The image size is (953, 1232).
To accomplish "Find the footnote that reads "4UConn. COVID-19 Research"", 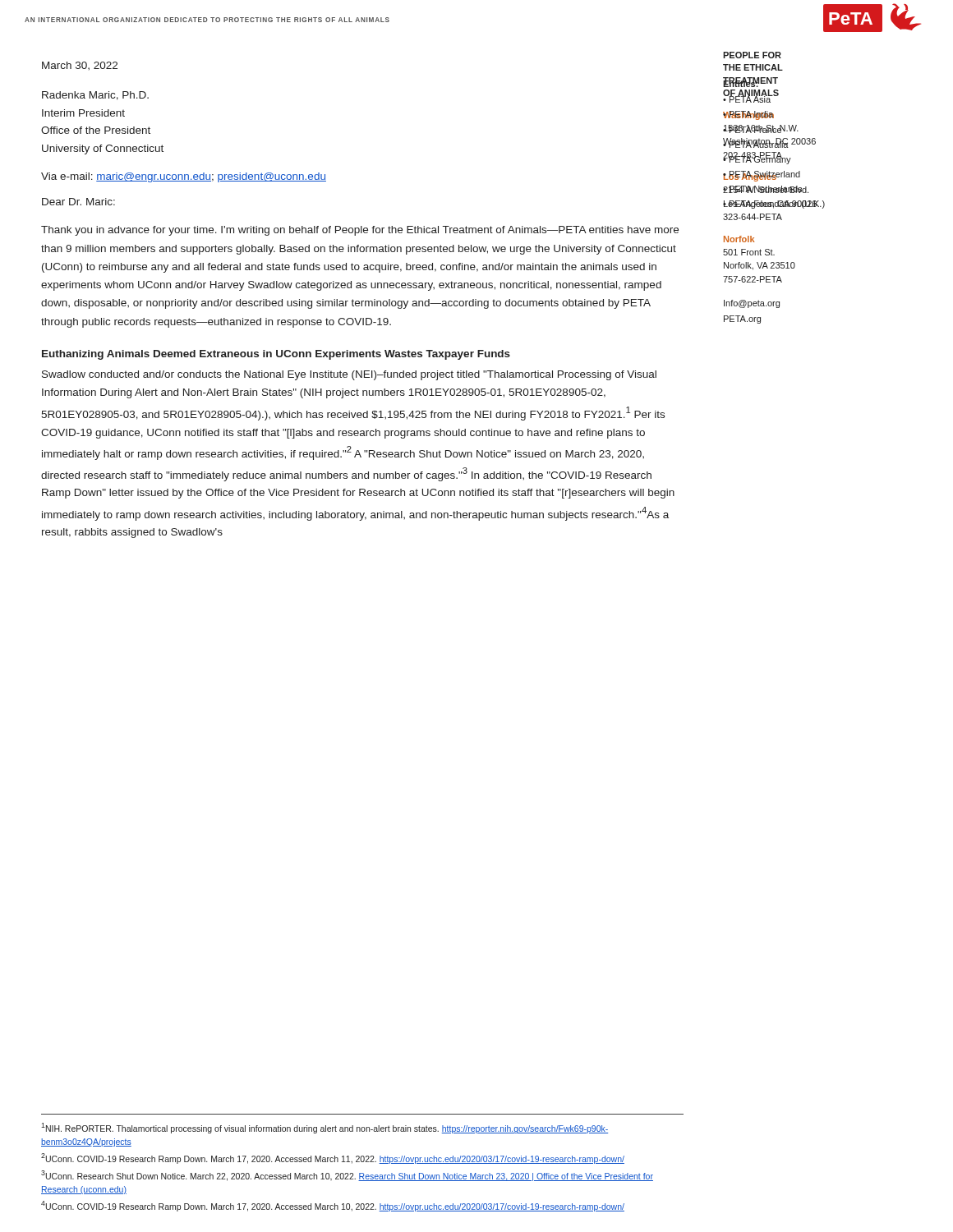I will tap(333, 1205).
